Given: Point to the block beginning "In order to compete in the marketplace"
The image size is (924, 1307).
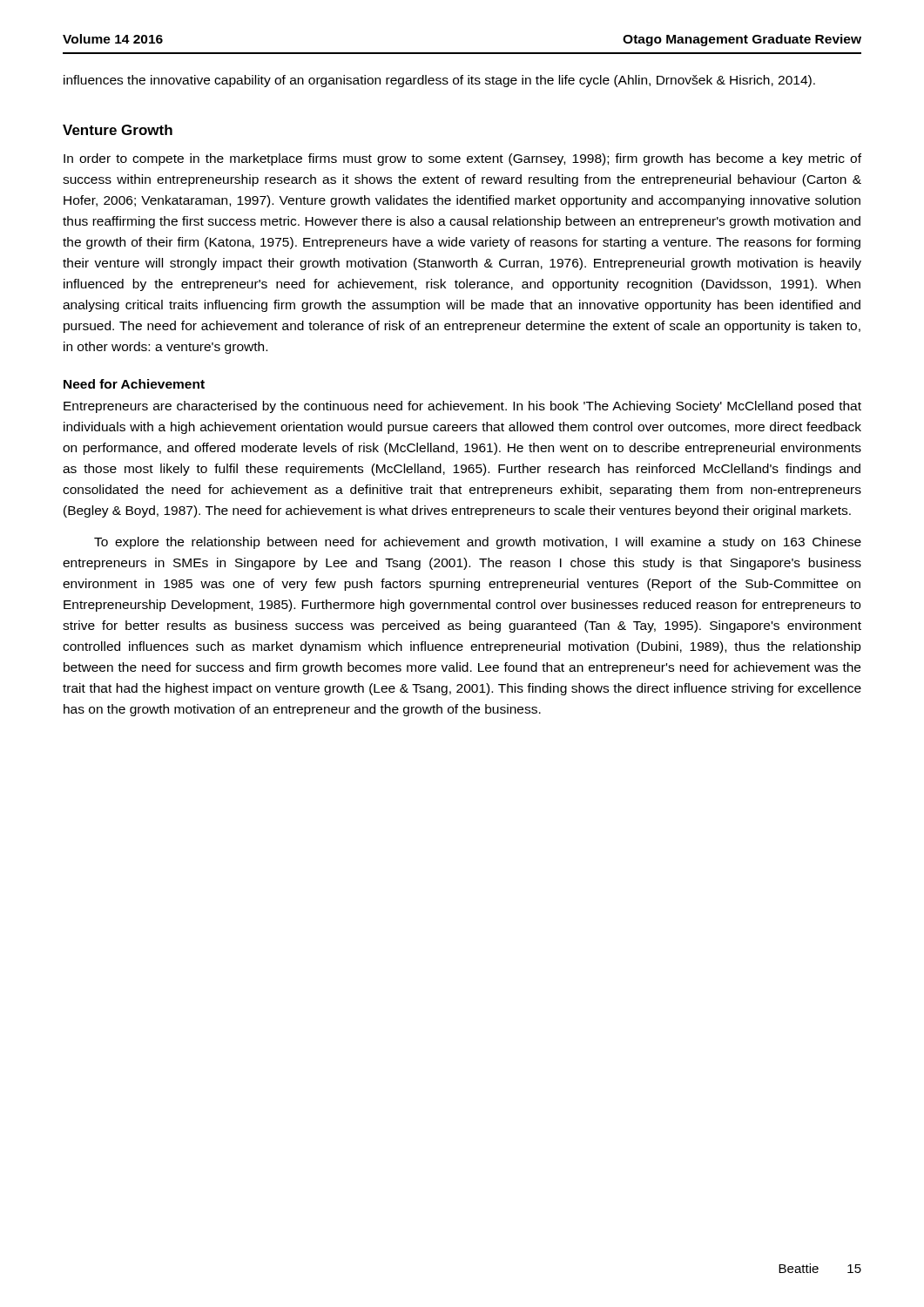Looking at the screenshot, I should click(x=462, y=252).
